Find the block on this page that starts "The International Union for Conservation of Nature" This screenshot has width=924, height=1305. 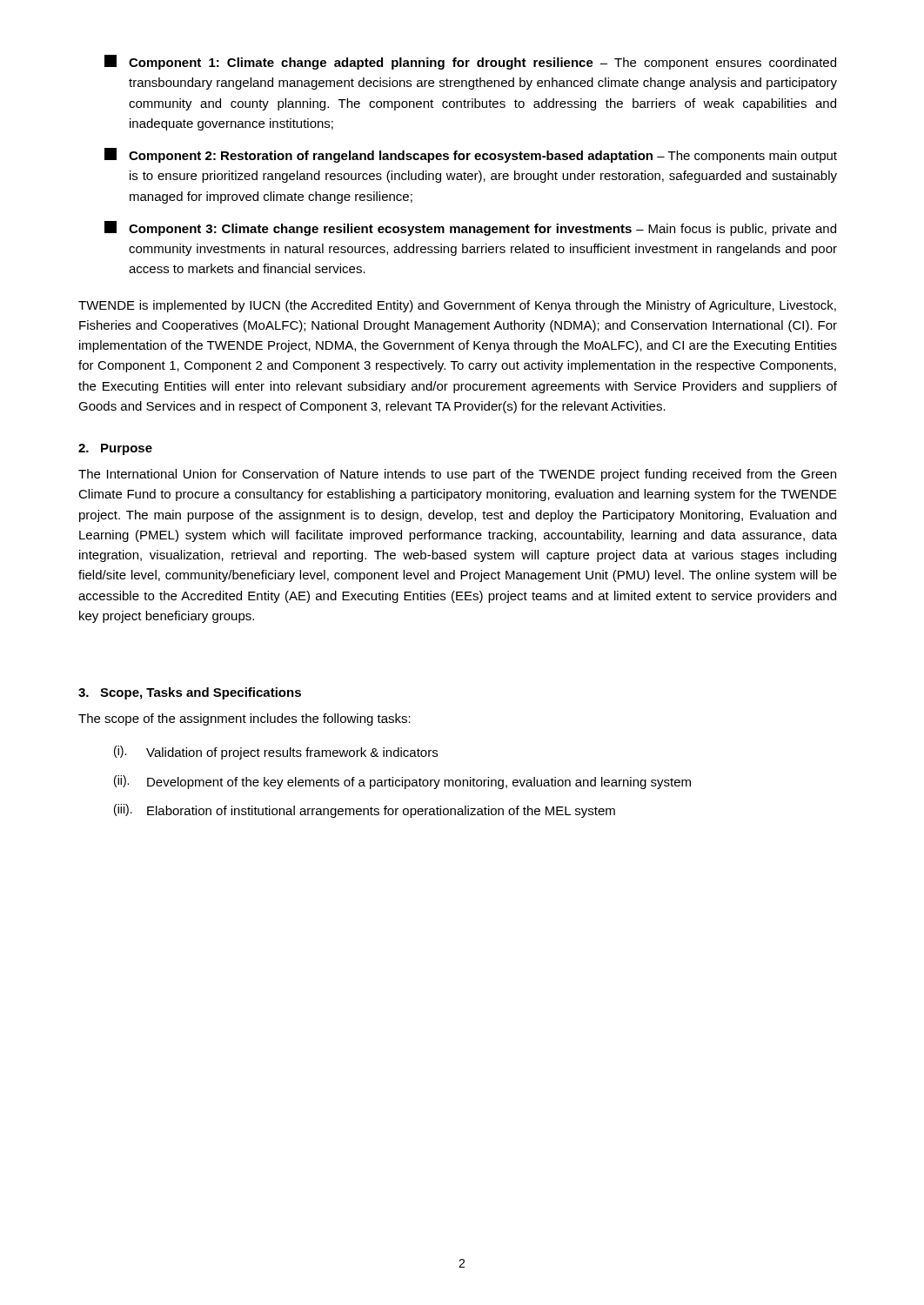(458, 545)
